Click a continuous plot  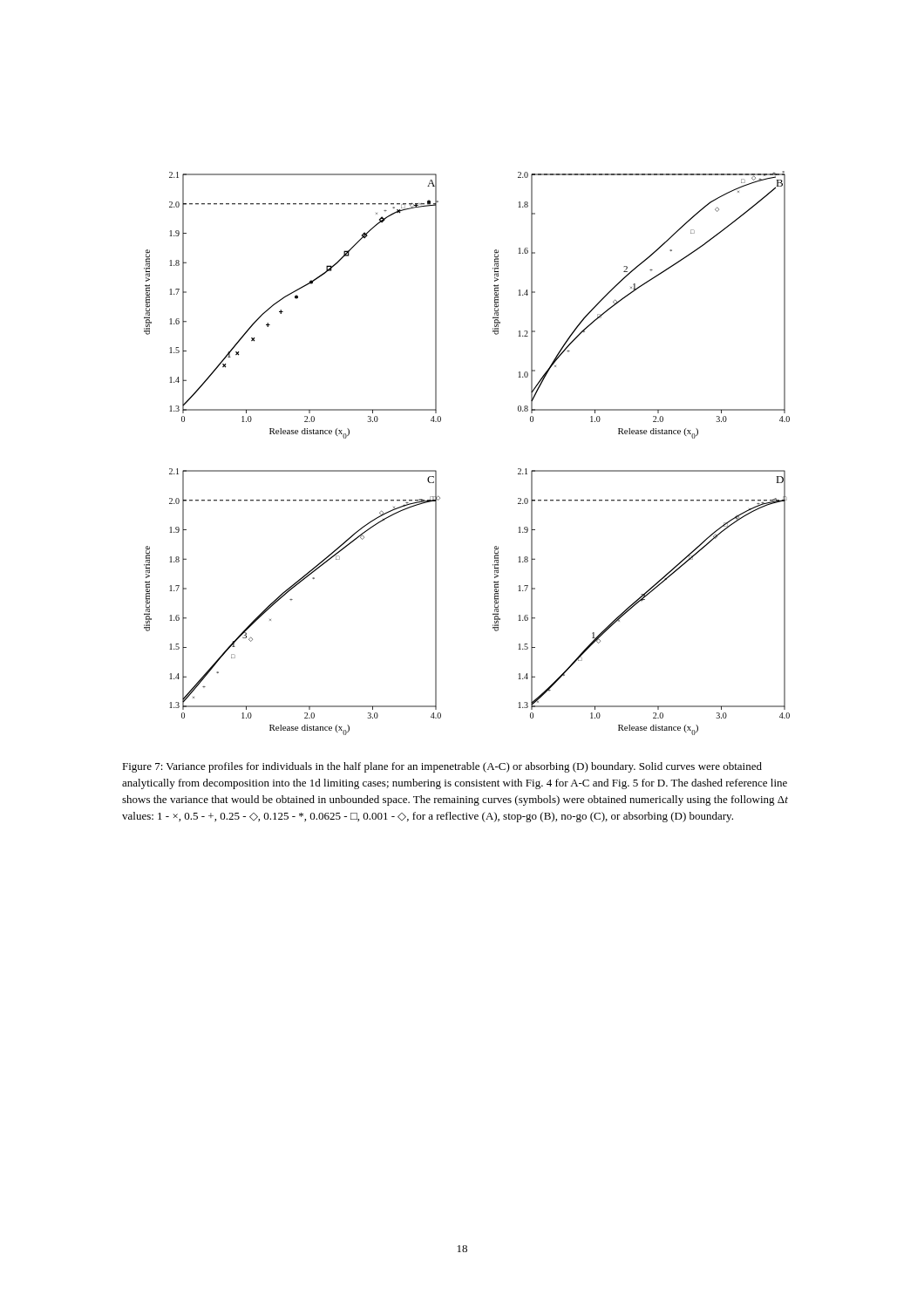462,453
